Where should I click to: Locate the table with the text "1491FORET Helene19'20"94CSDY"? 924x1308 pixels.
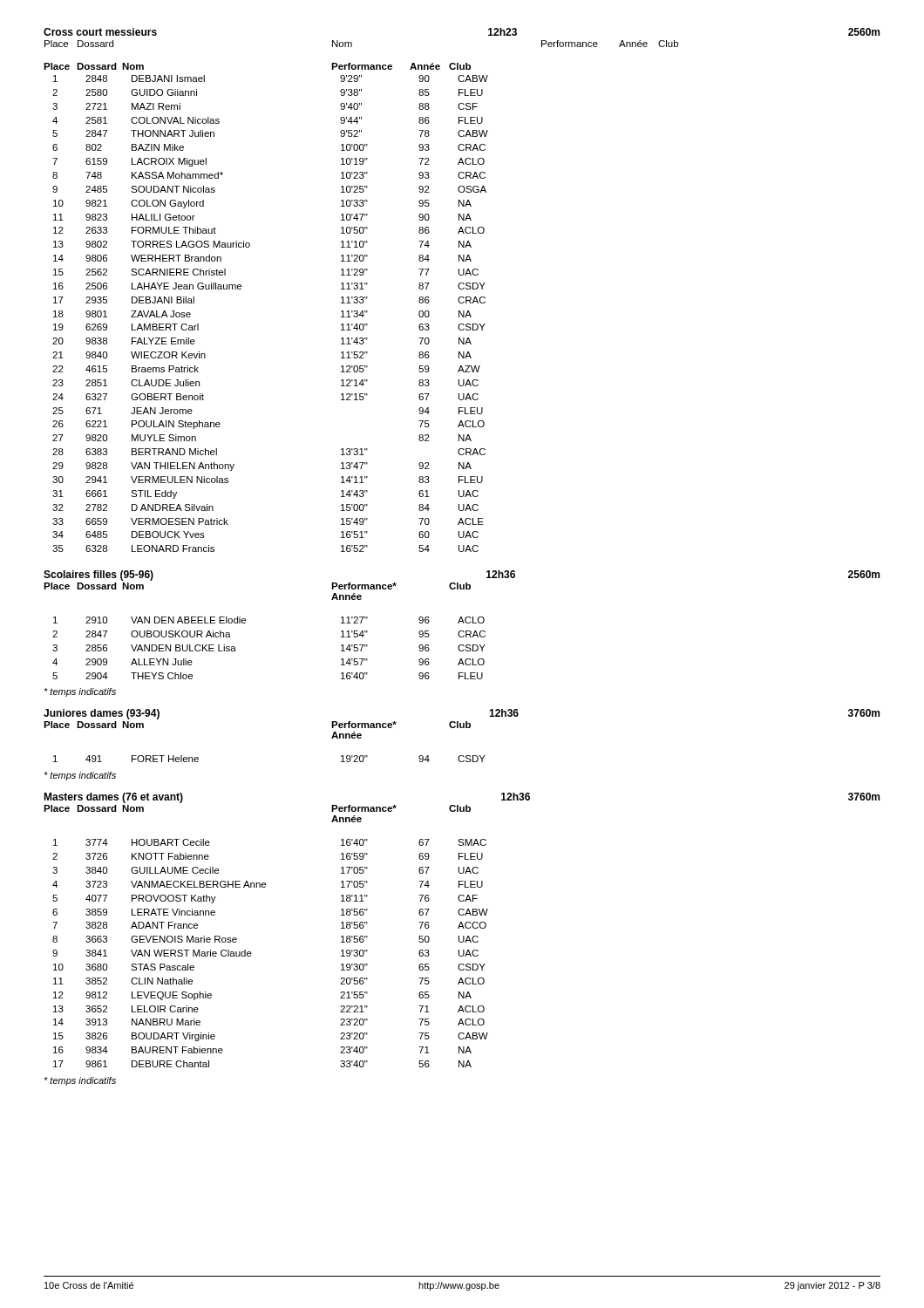click(x=462, y=760)
